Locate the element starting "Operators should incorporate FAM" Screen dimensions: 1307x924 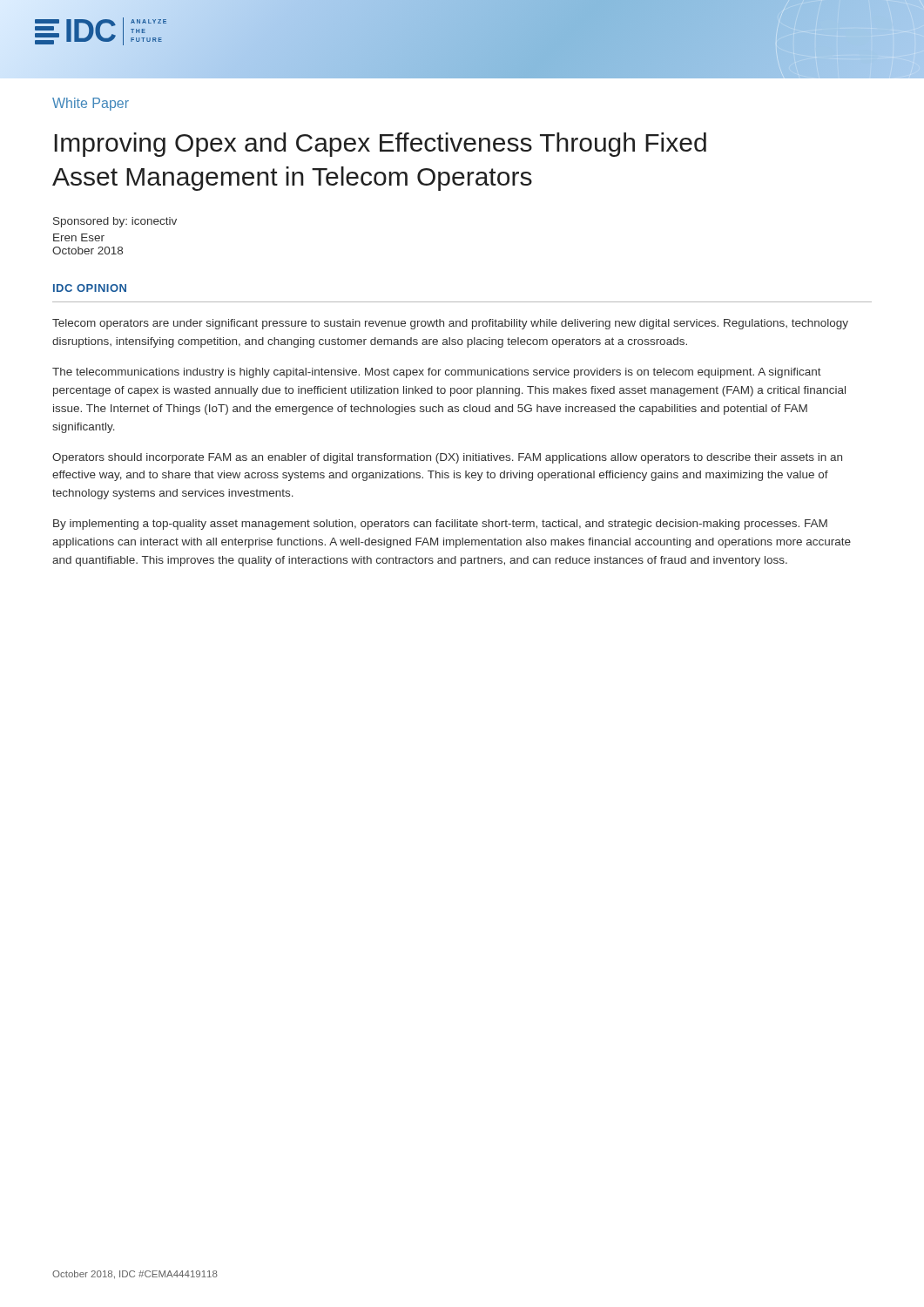coord(448,475)
